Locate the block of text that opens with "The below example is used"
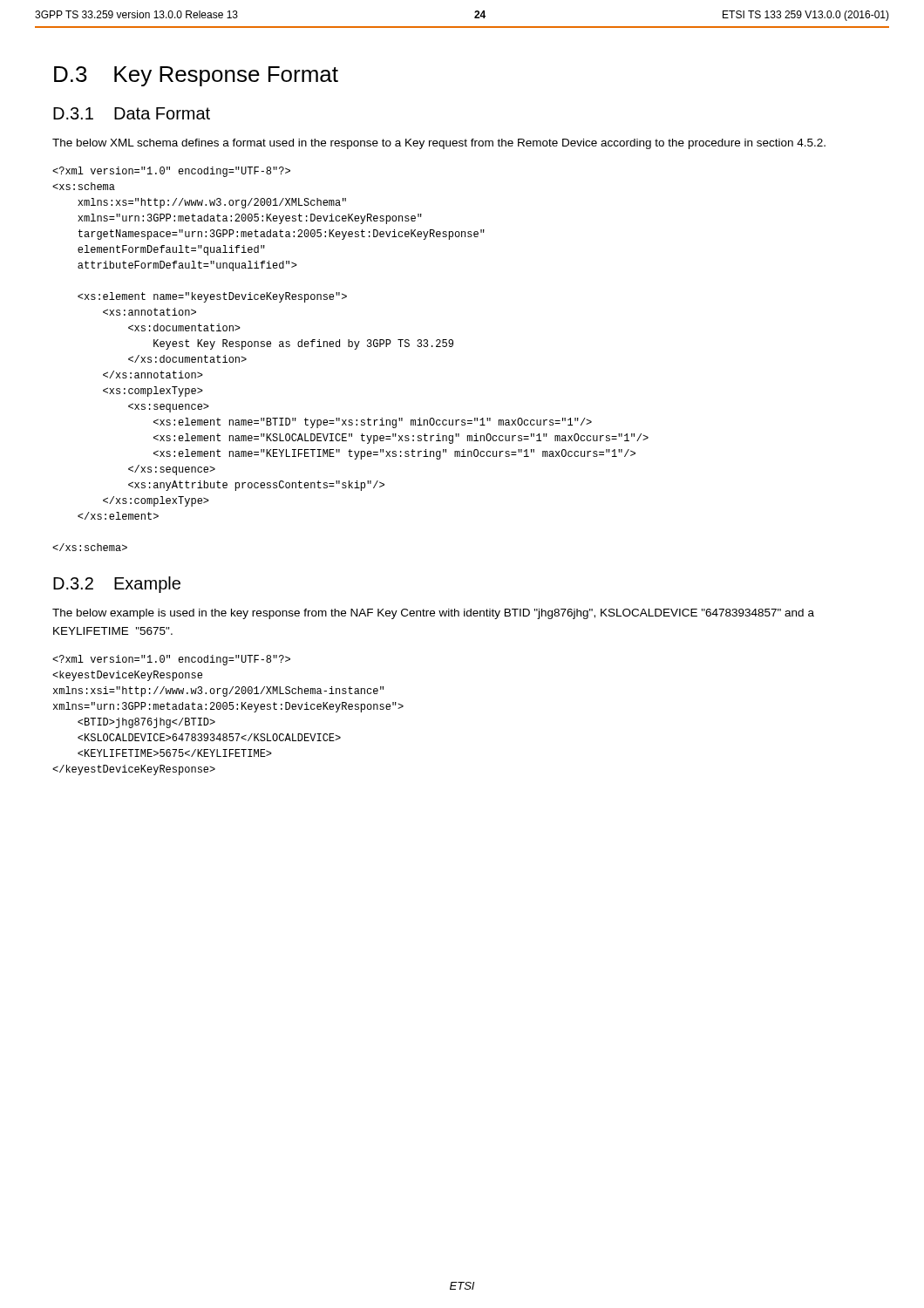Image resolution: width=924 pixels, height=1308 pixels. [x=433, y=622]
